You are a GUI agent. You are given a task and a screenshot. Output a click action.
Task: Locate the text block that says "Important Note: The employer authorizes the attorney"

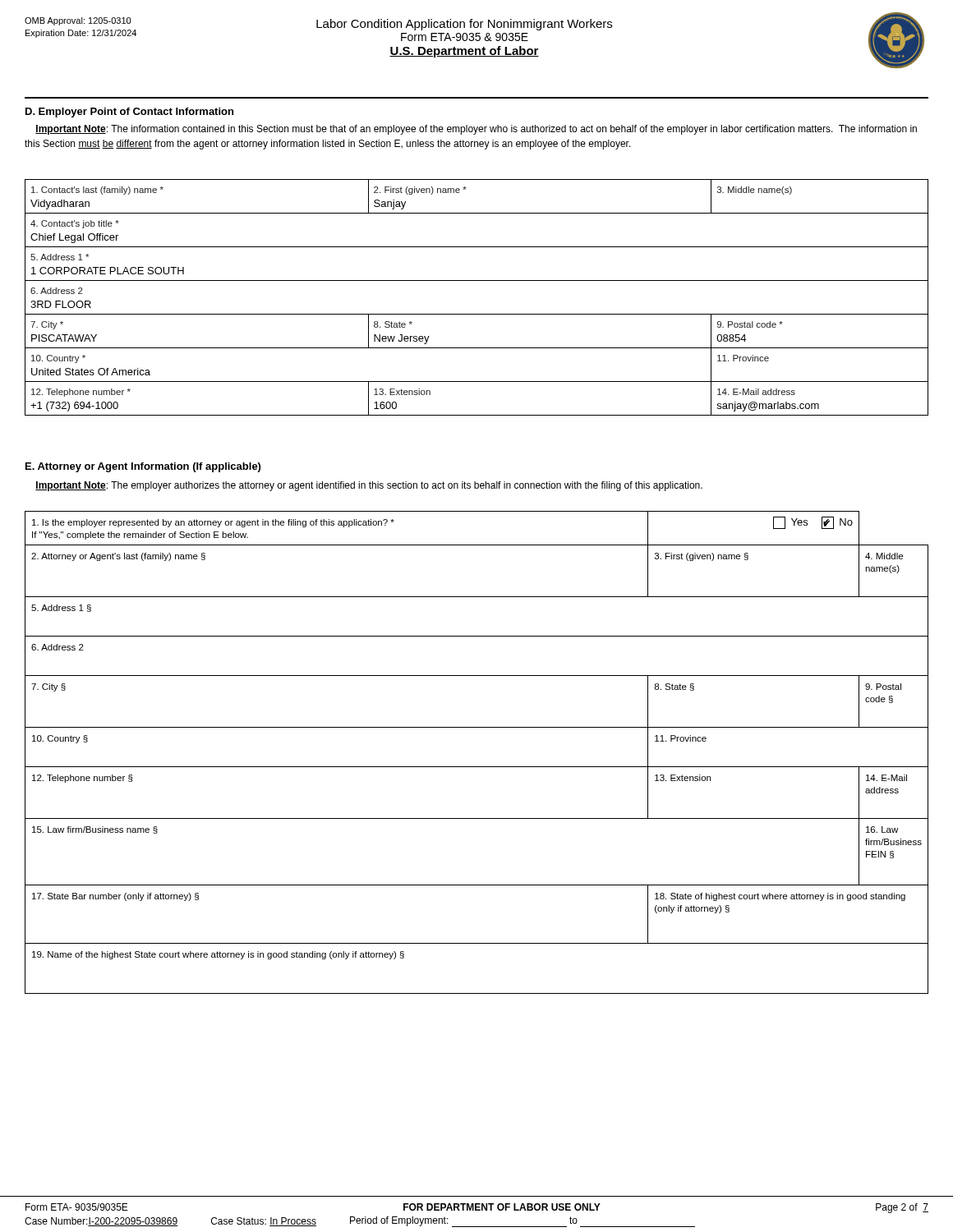pos(476,485)
